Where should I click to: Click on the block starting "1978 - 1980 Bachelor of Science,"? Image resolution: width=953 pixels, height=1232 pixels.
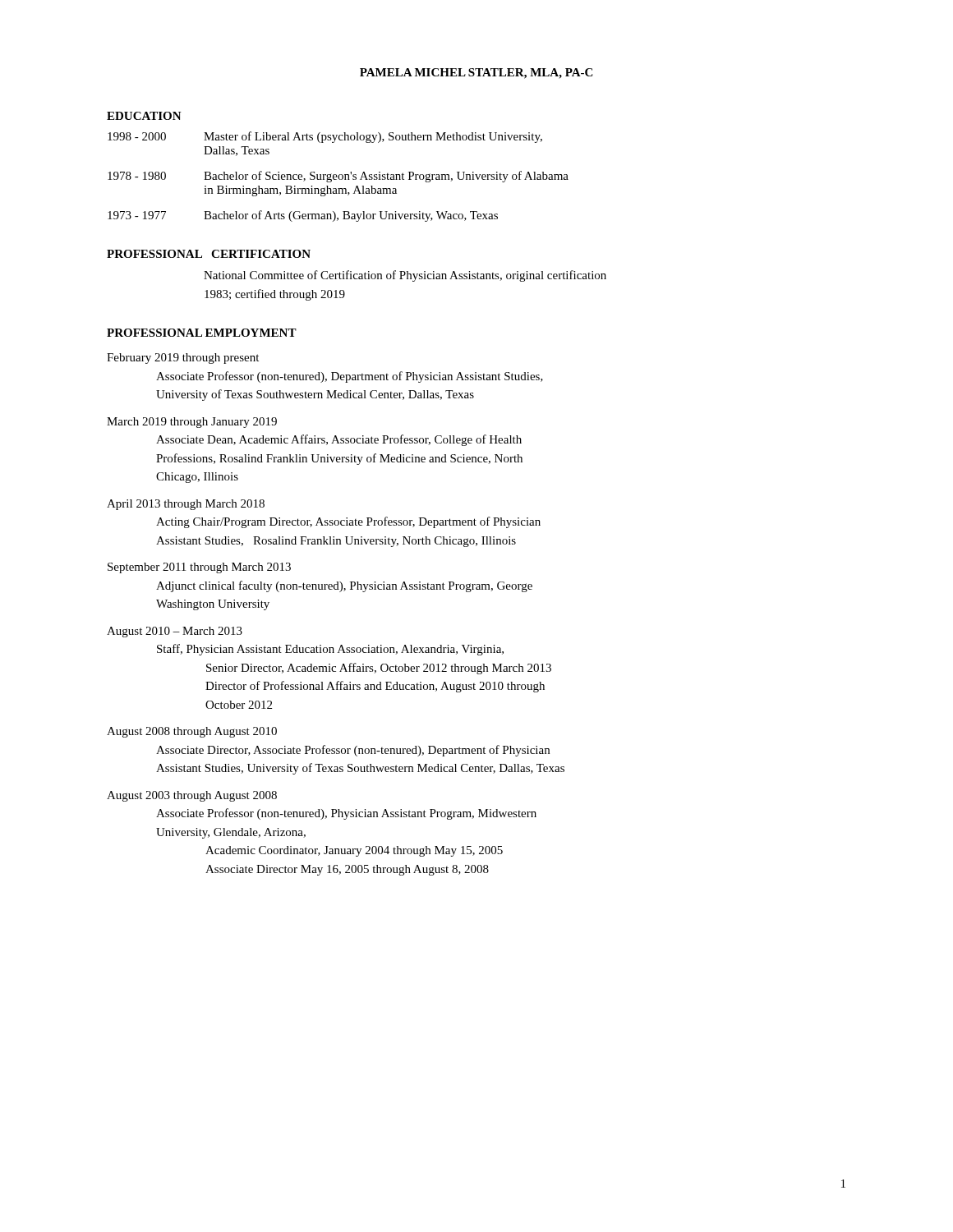[476, 183]
